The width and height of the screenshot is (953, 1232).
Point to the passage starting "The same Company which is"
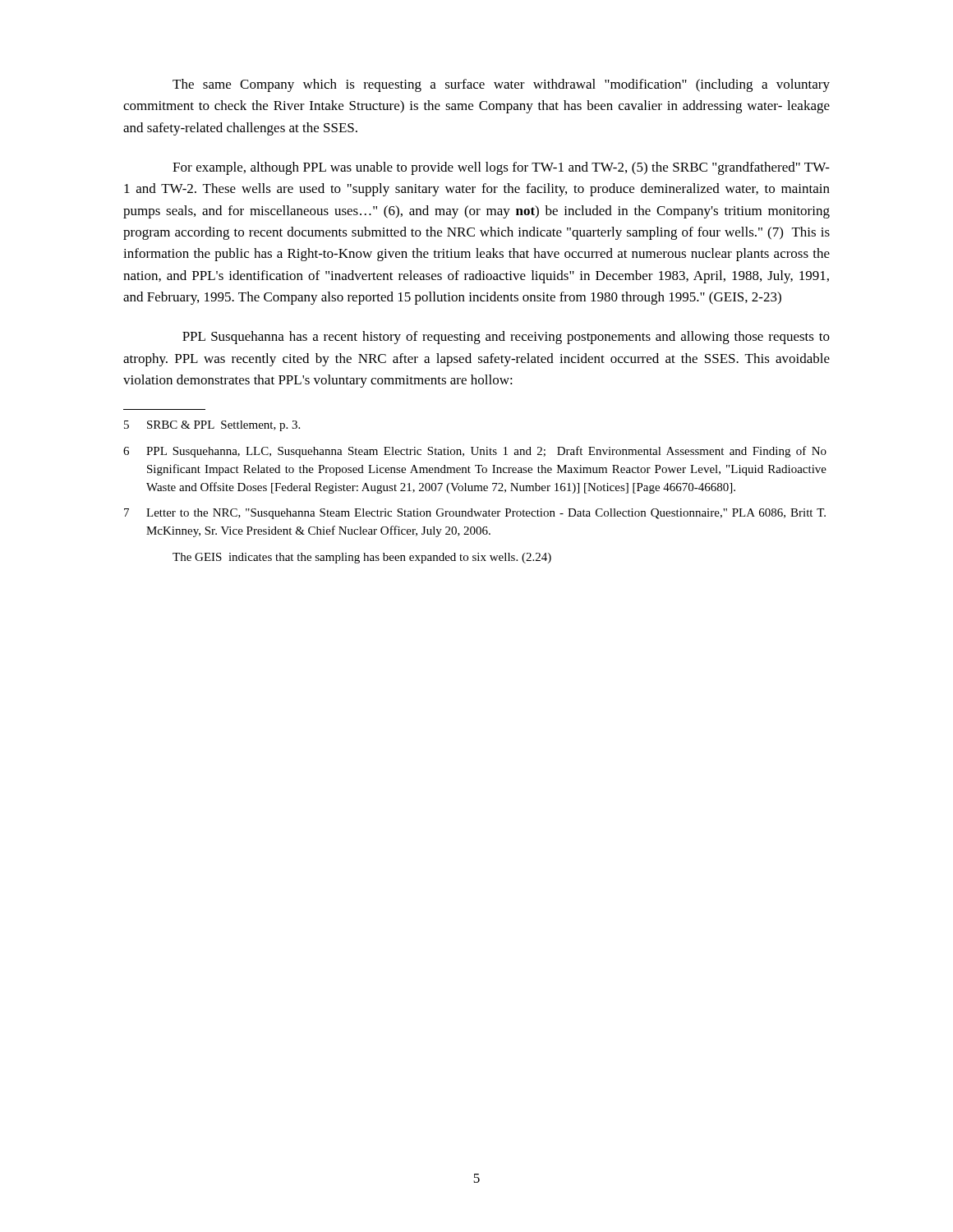(x=476, y=106)
